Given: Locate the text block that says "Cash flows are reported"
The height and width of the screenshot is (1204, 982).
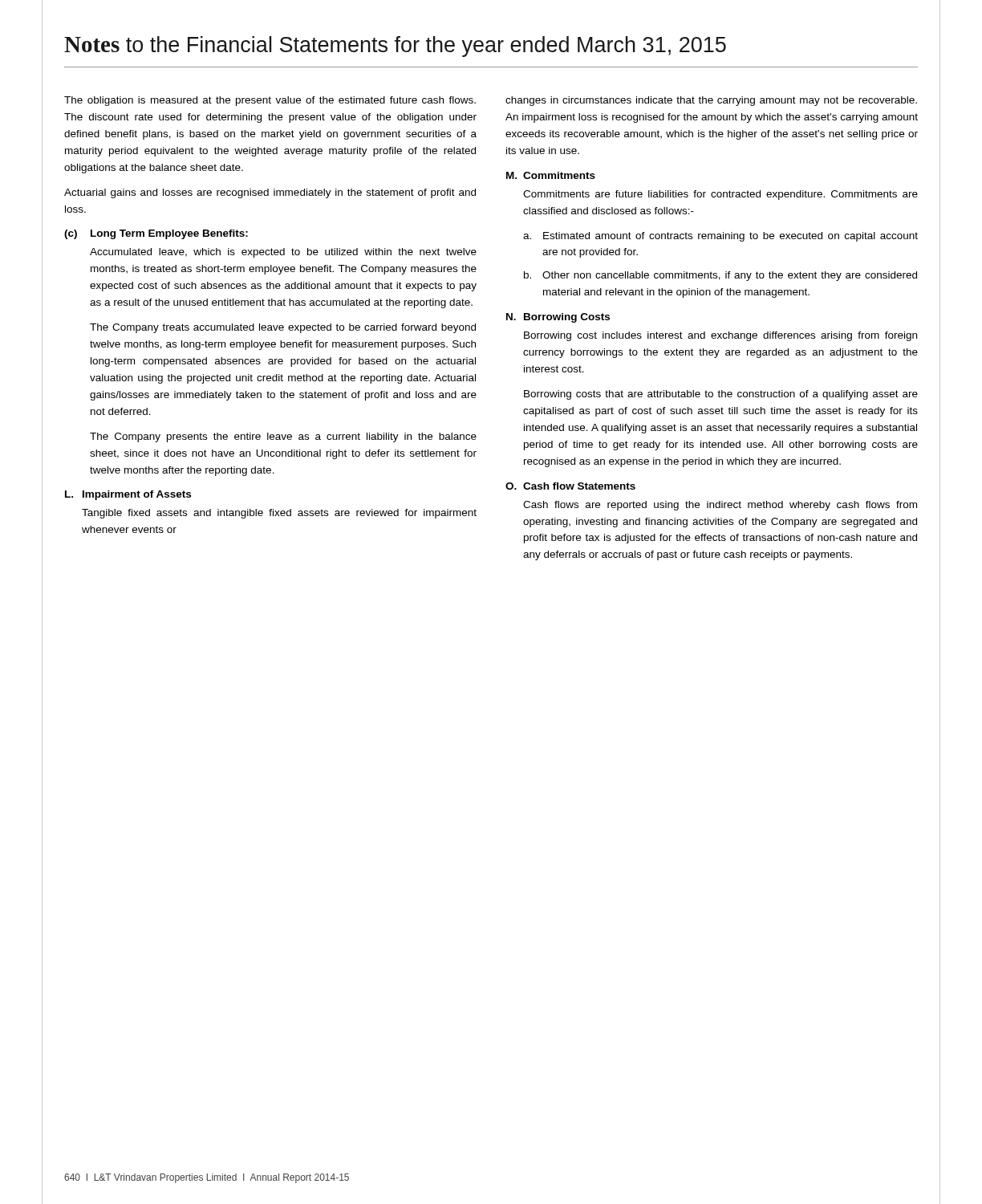Looking at the screenshot, I should tap(720, 530).
